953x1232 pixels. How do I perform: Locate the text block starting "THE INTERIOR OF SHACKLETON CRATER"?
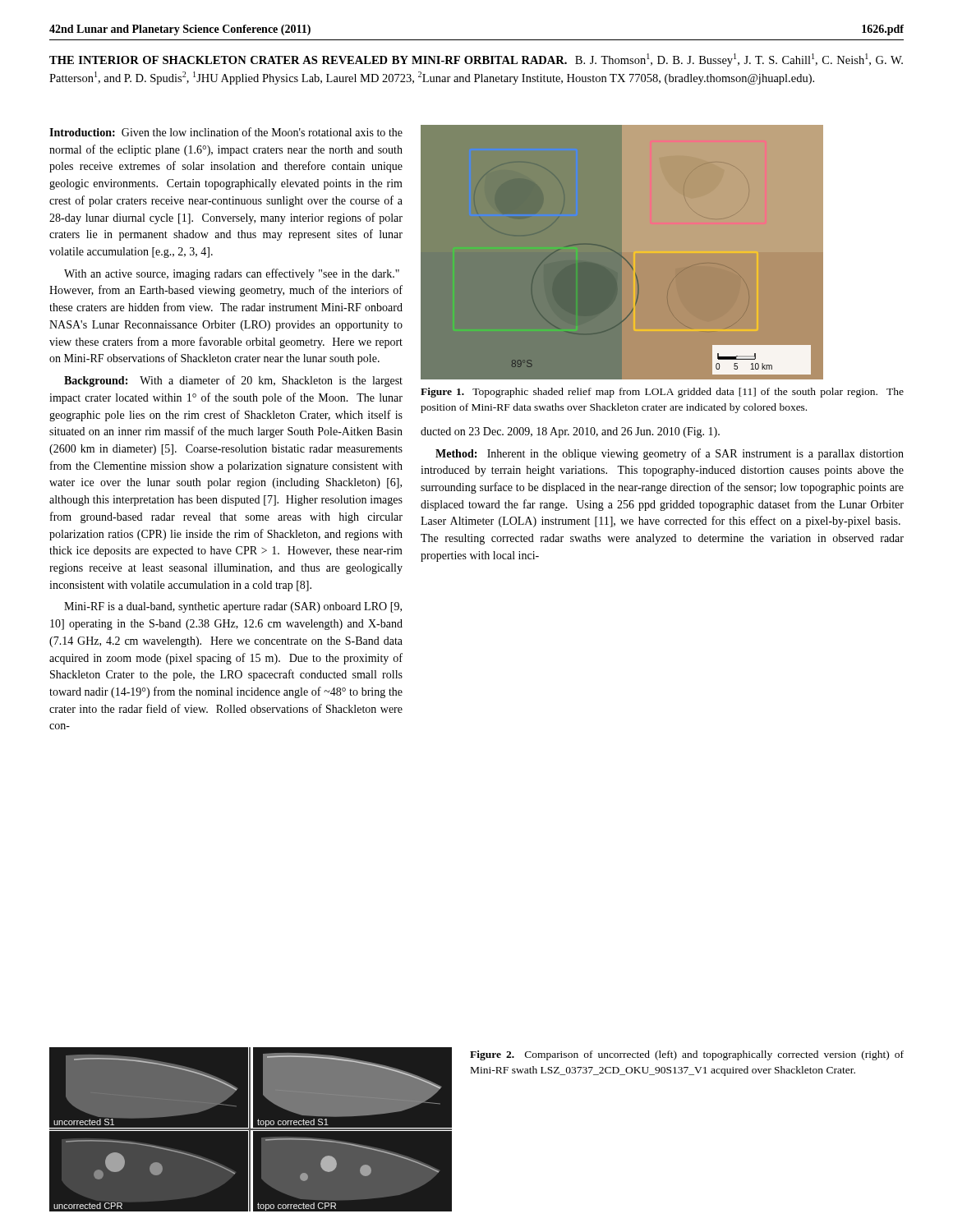click(476, 69)
